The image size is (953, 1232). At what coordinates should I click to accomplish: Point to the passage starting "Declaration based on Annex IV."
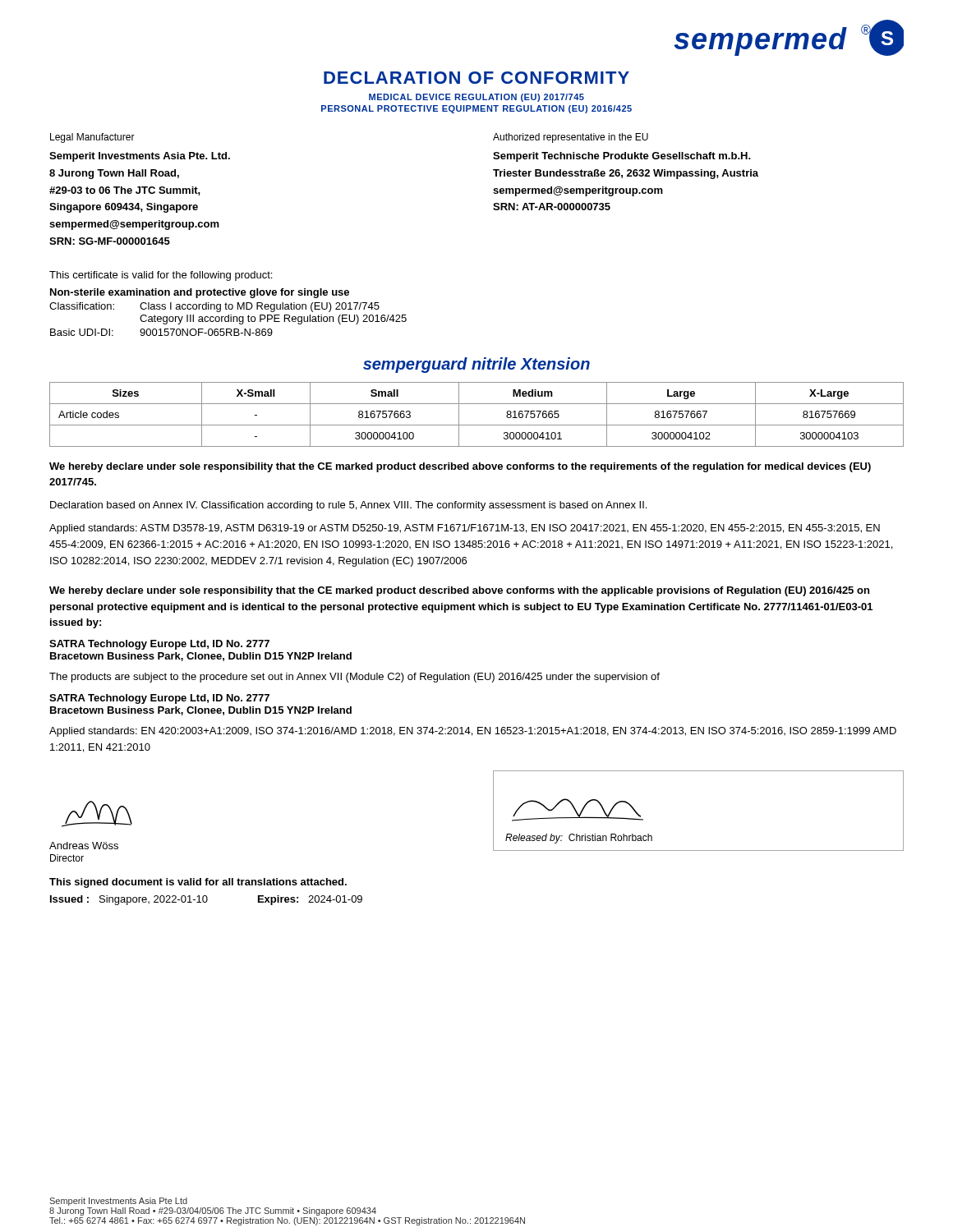pos(349,505)
